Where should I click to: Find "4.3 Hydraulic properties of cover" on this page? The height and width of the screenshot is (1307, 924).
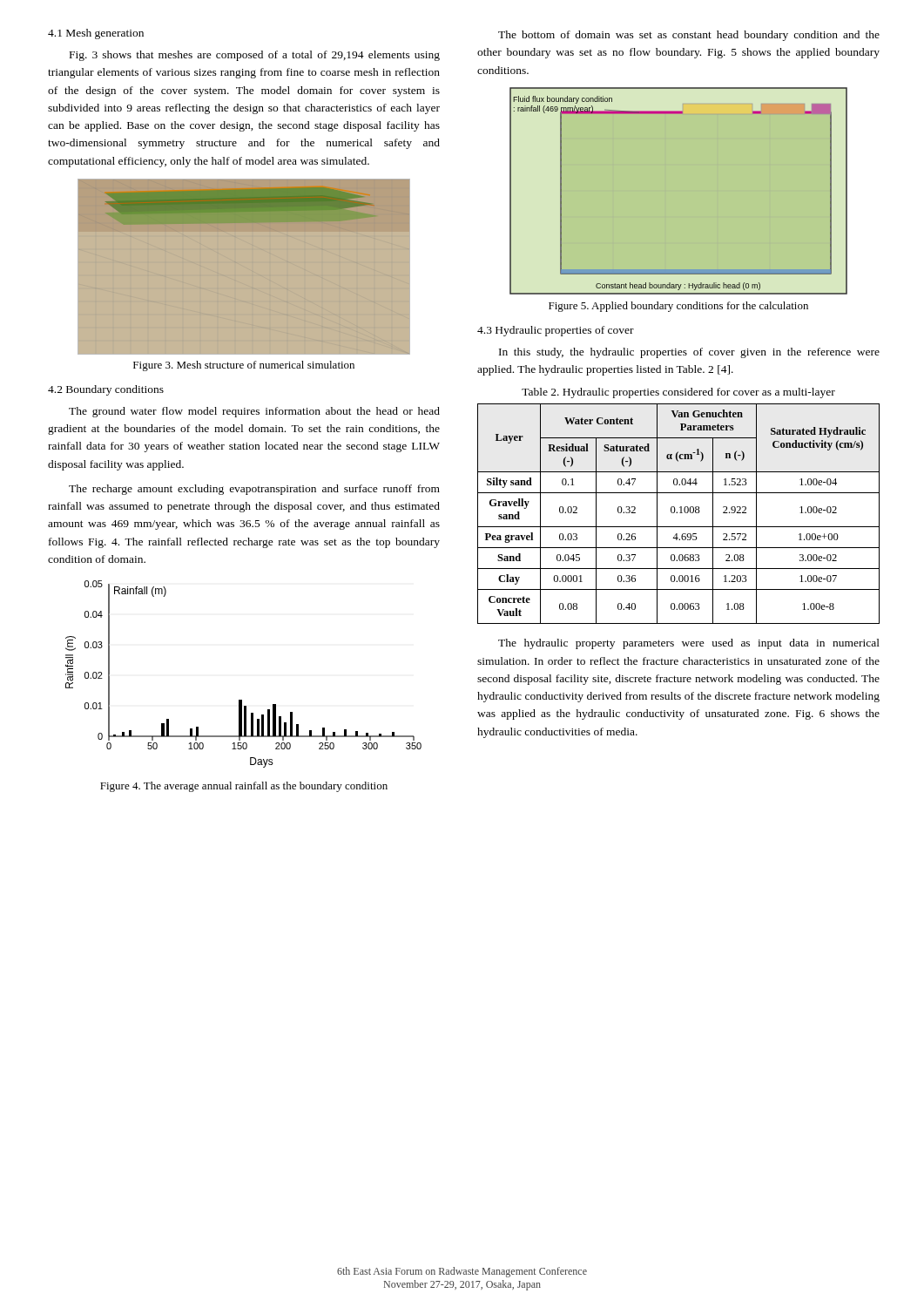tap(555, 330)
